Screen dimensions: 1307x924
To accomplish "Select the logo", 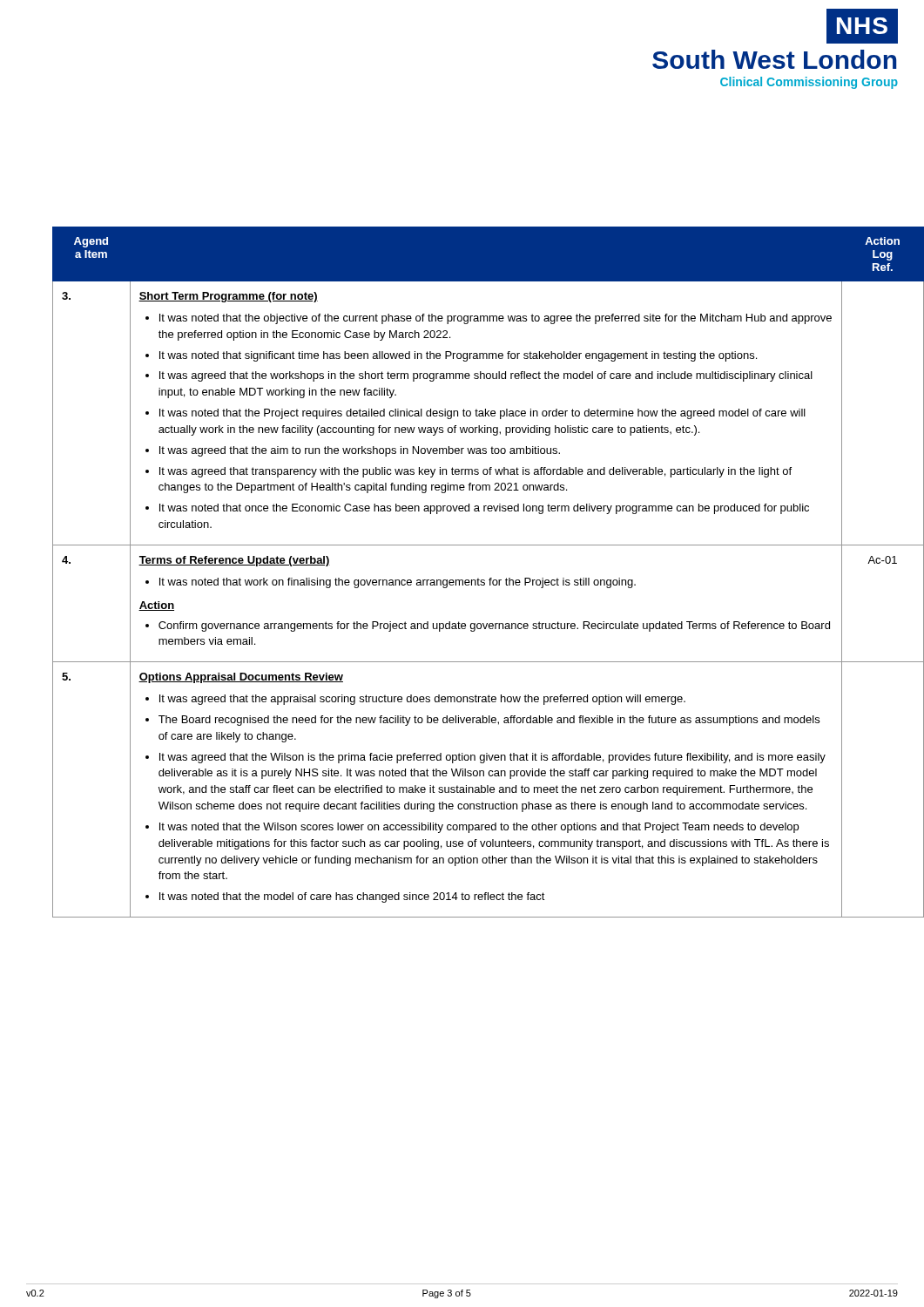I will pos(775,49).
